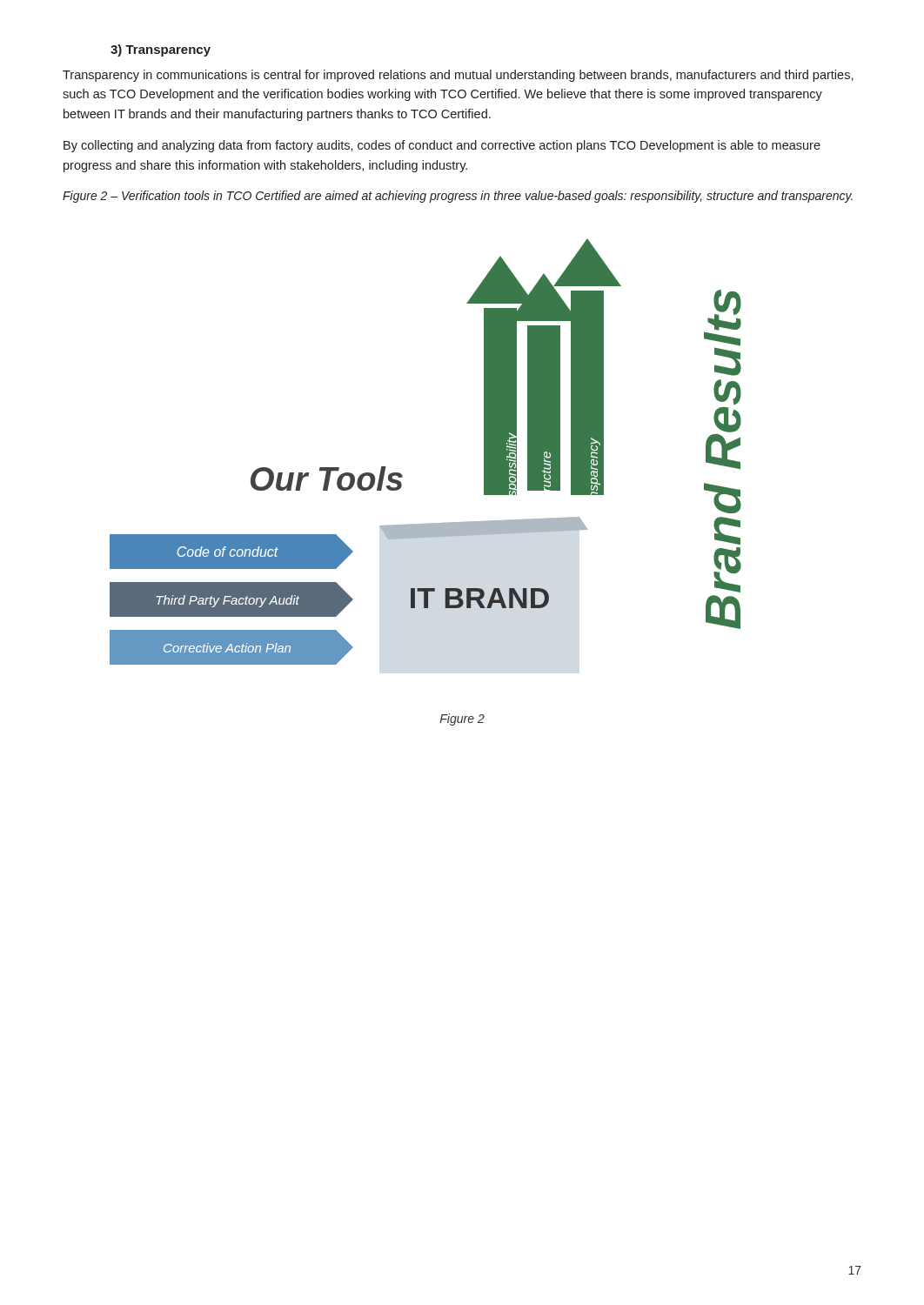Navigate to the region starting "3) Transparency"
The width and height of the screenshot is (924, 1305).
[161, 49]
